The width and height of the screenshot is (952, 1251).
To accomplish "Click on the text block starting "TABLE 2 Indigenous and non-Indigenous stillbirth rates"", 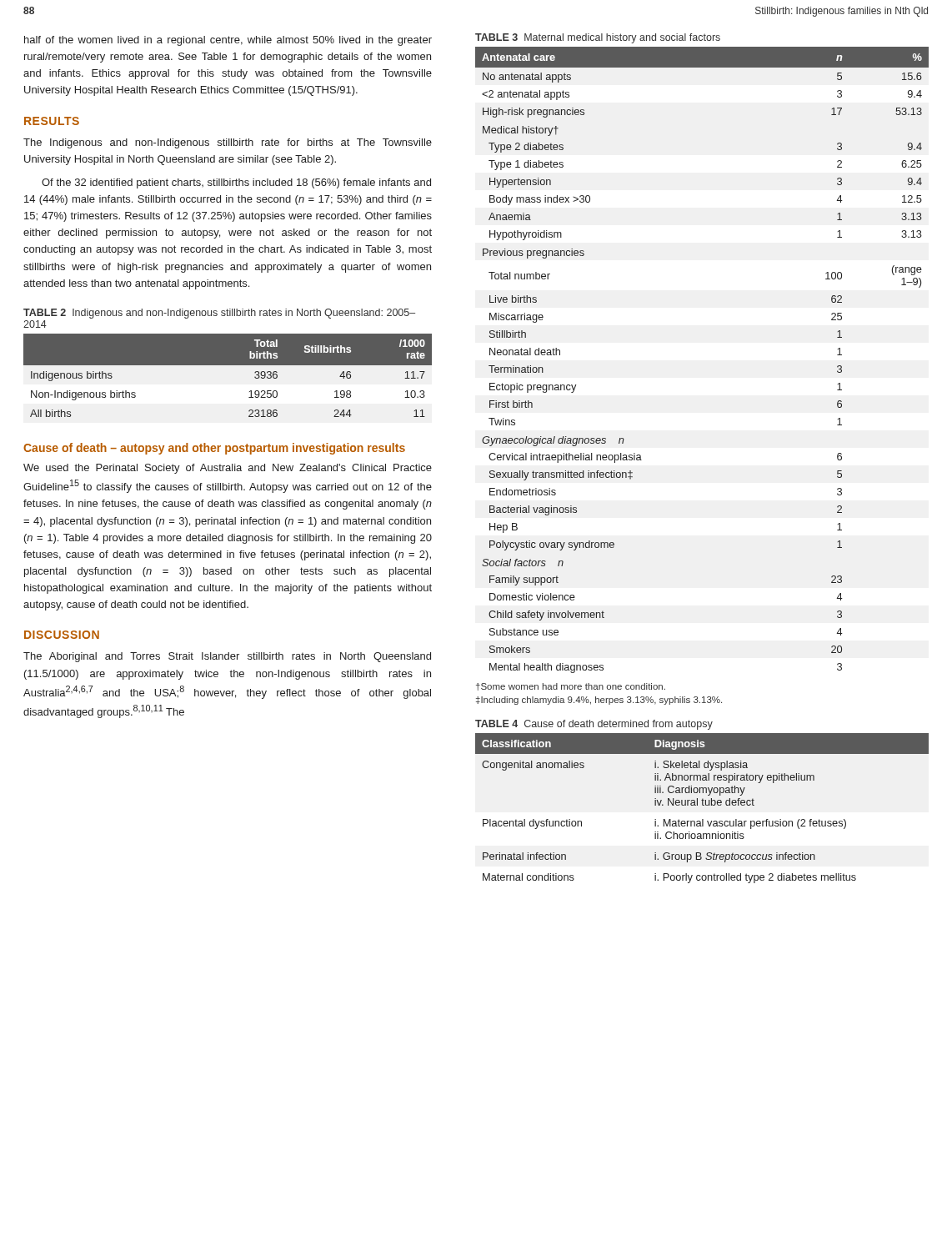I will (x=219, y=318).
